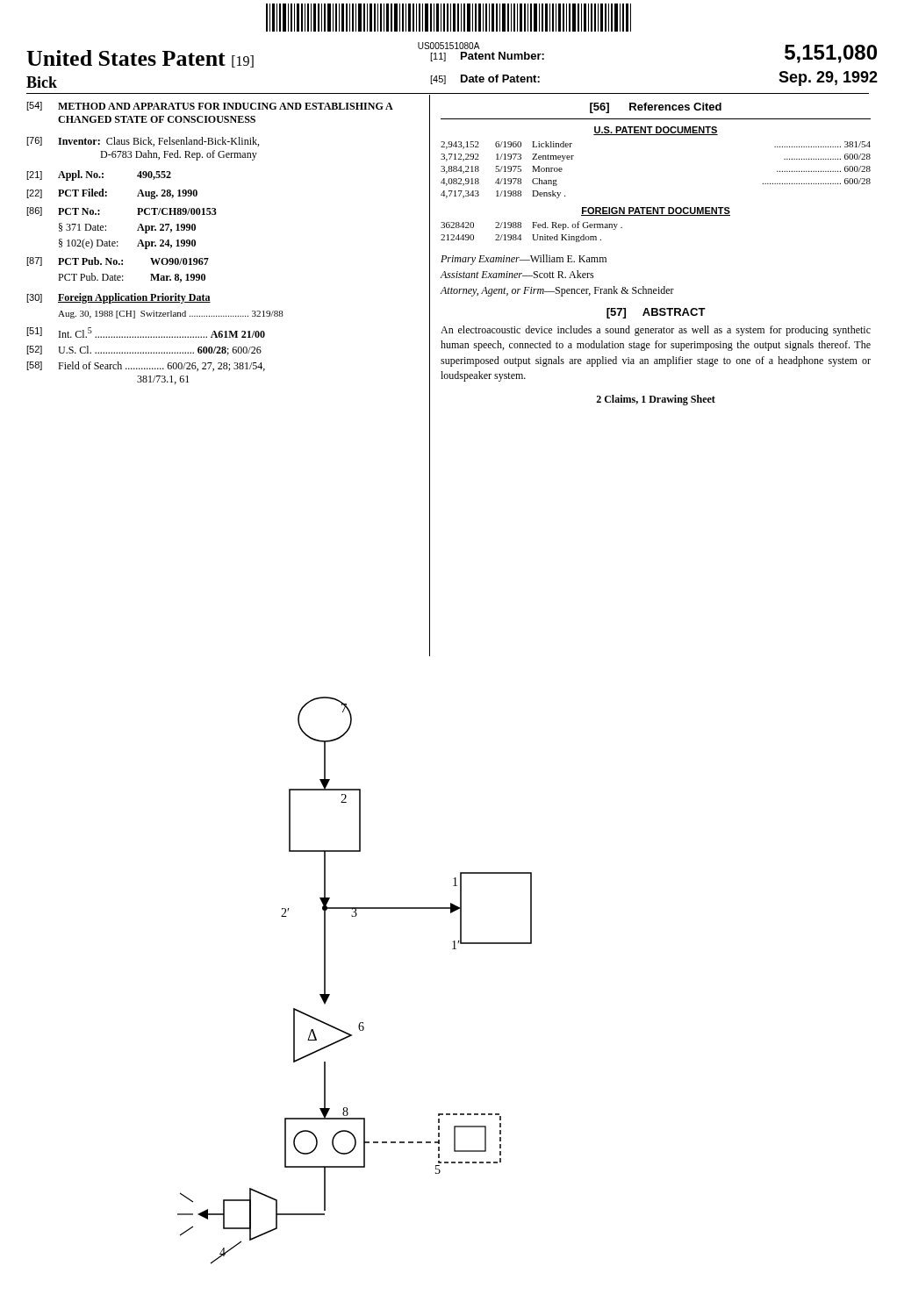The height and width of the screenshot is (1316, 897).
Task: Find the text block starting "[76] Inventor: Claus Bick, Felsenland-Bick-Klinik, D-6783 Dahn, Fed."
Action: pyautogui.click(x=143, y=148)
